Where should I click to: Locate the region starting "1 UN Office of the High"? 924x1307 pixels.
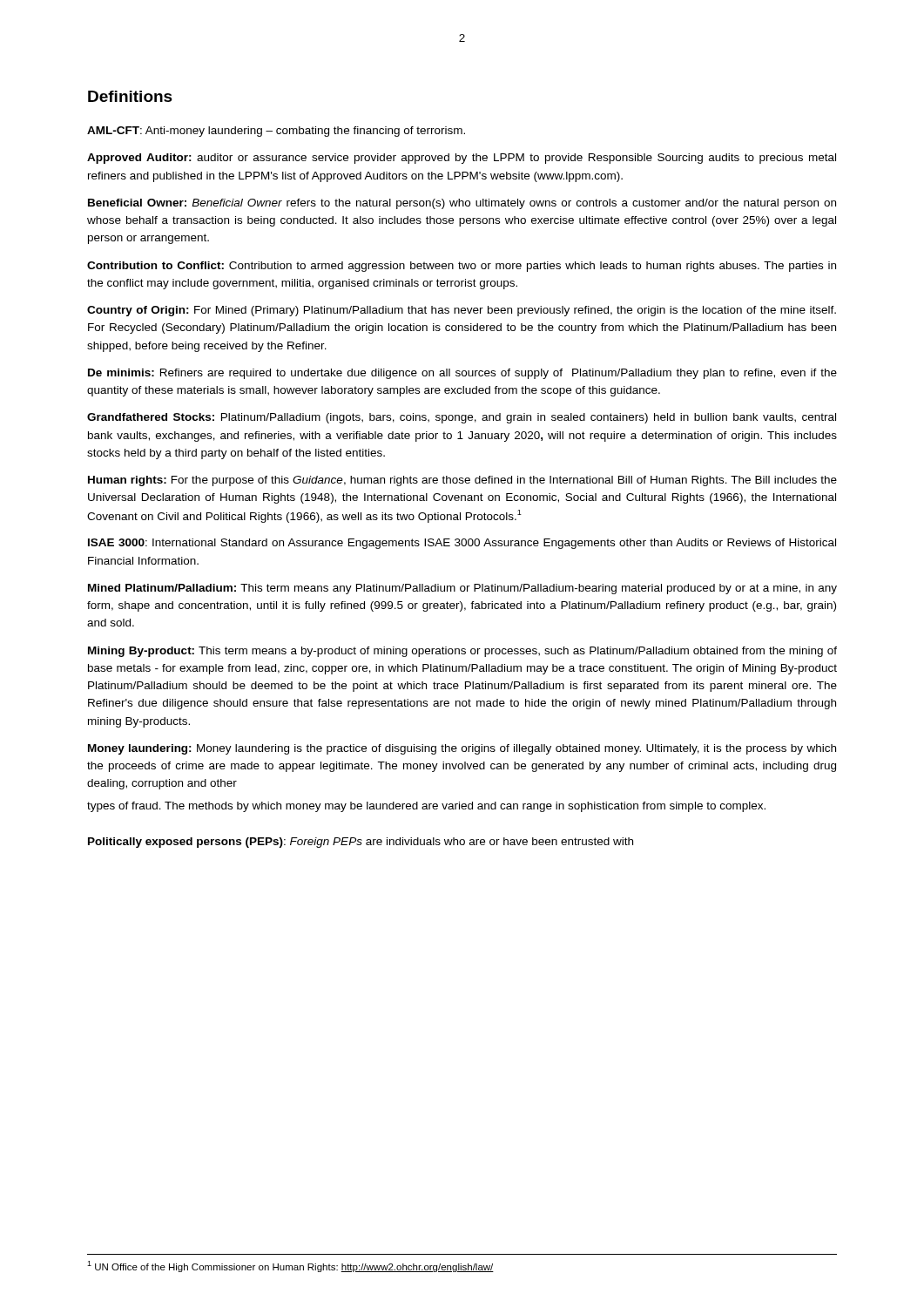(290, 1266)
